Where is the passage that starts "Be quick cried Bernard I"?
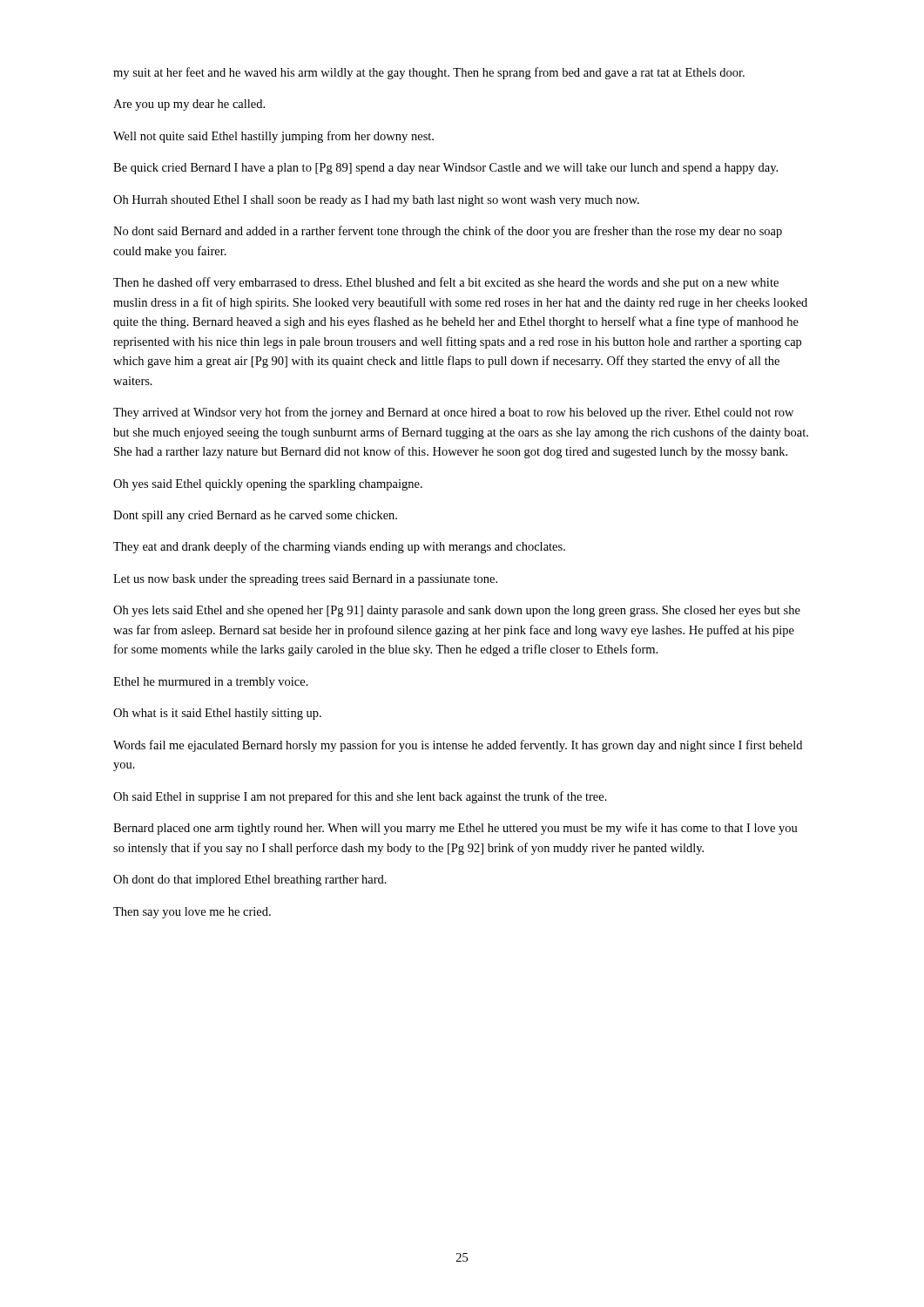The height and width of the screenshot is (1307, 924). (446, 168)
